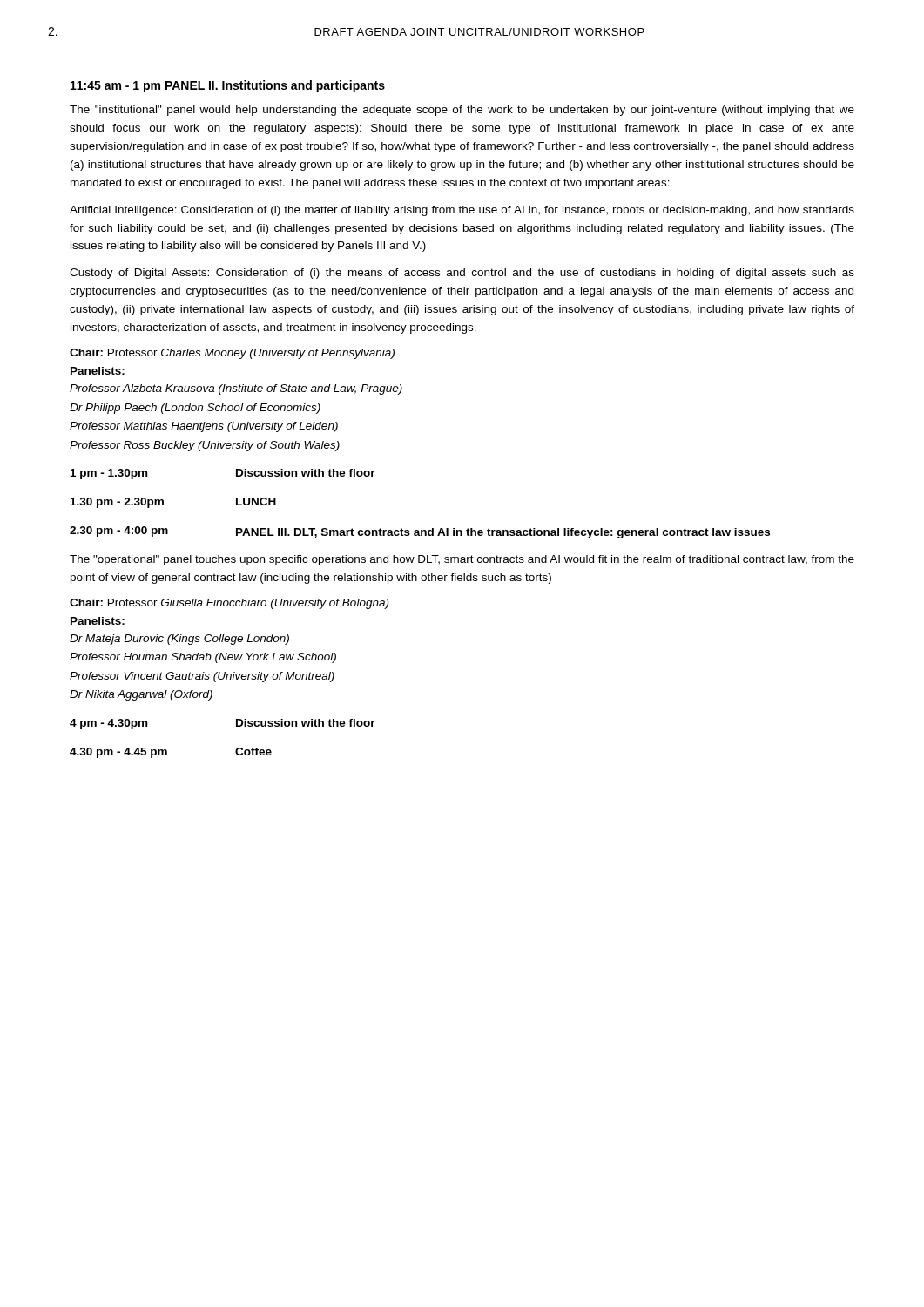
Task: Select the text that says "30 pm - 2.30pm LUNCH"
Action: point(108,502)
